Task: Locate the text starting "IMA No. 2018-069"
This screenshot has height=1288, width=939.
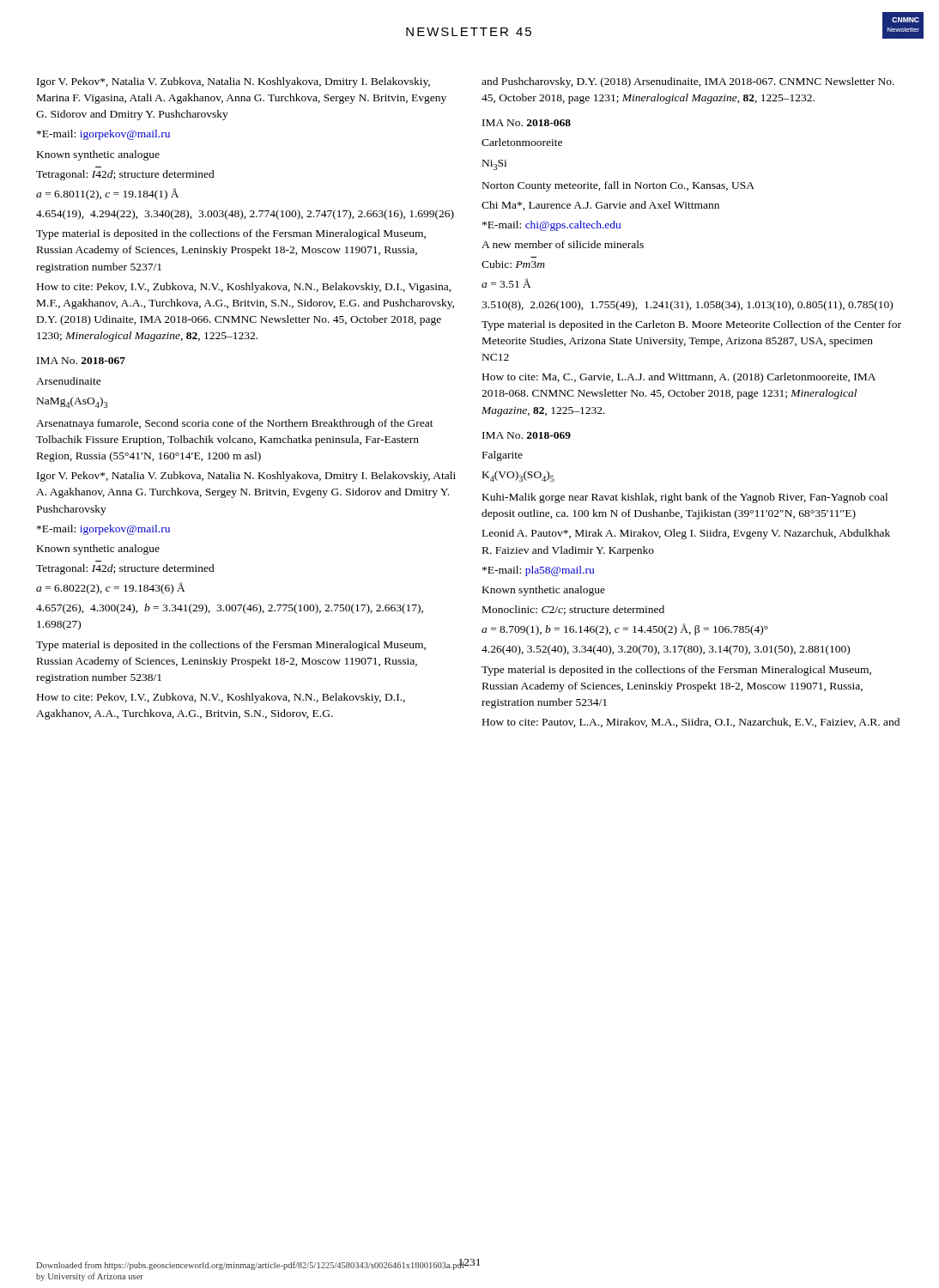Action: [x=527, y=435]
